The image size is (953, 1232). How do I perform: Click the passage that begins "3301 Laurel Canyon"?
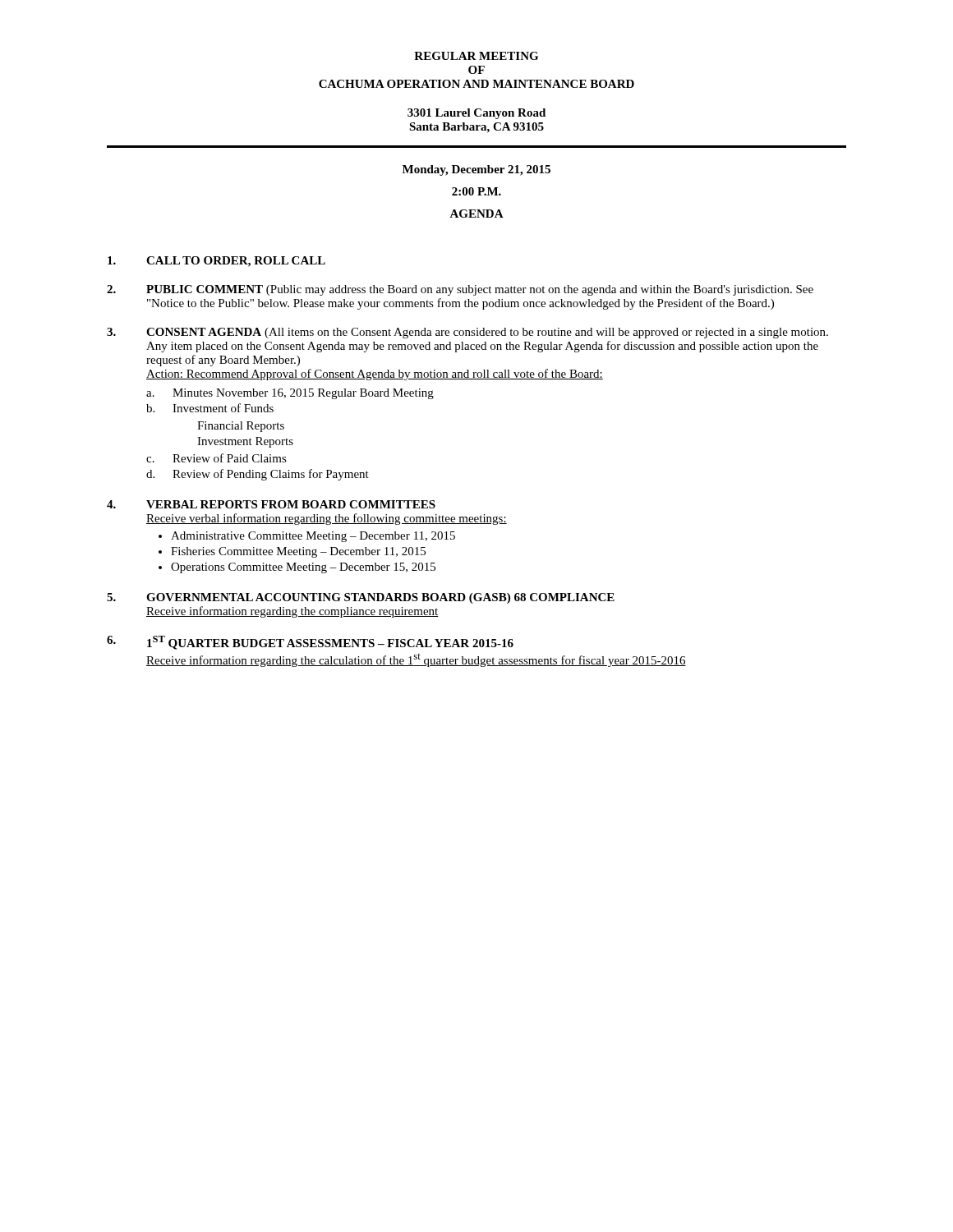tap(476, 120)
